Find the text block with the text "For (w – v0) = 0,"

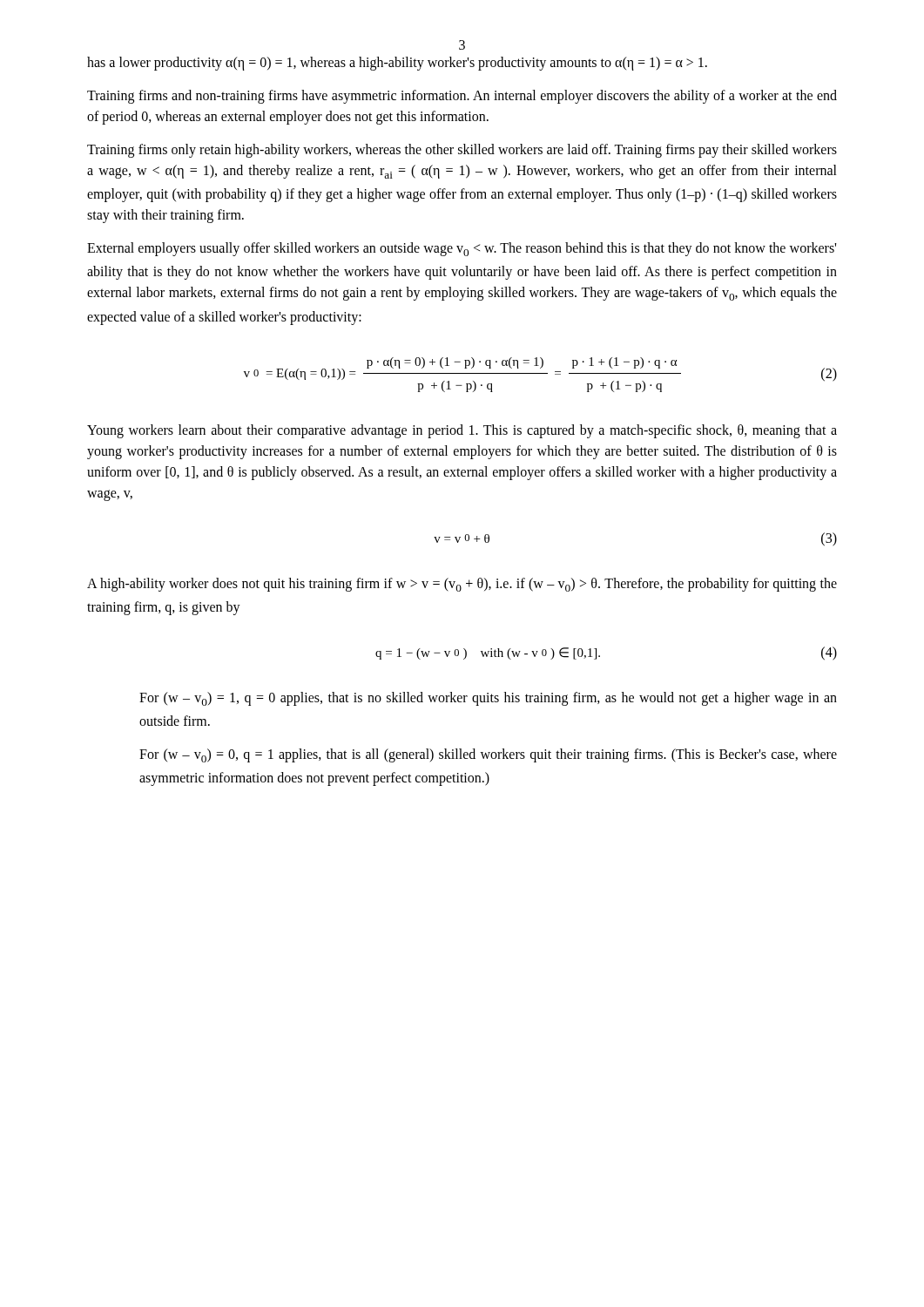[x=488, y=766]
